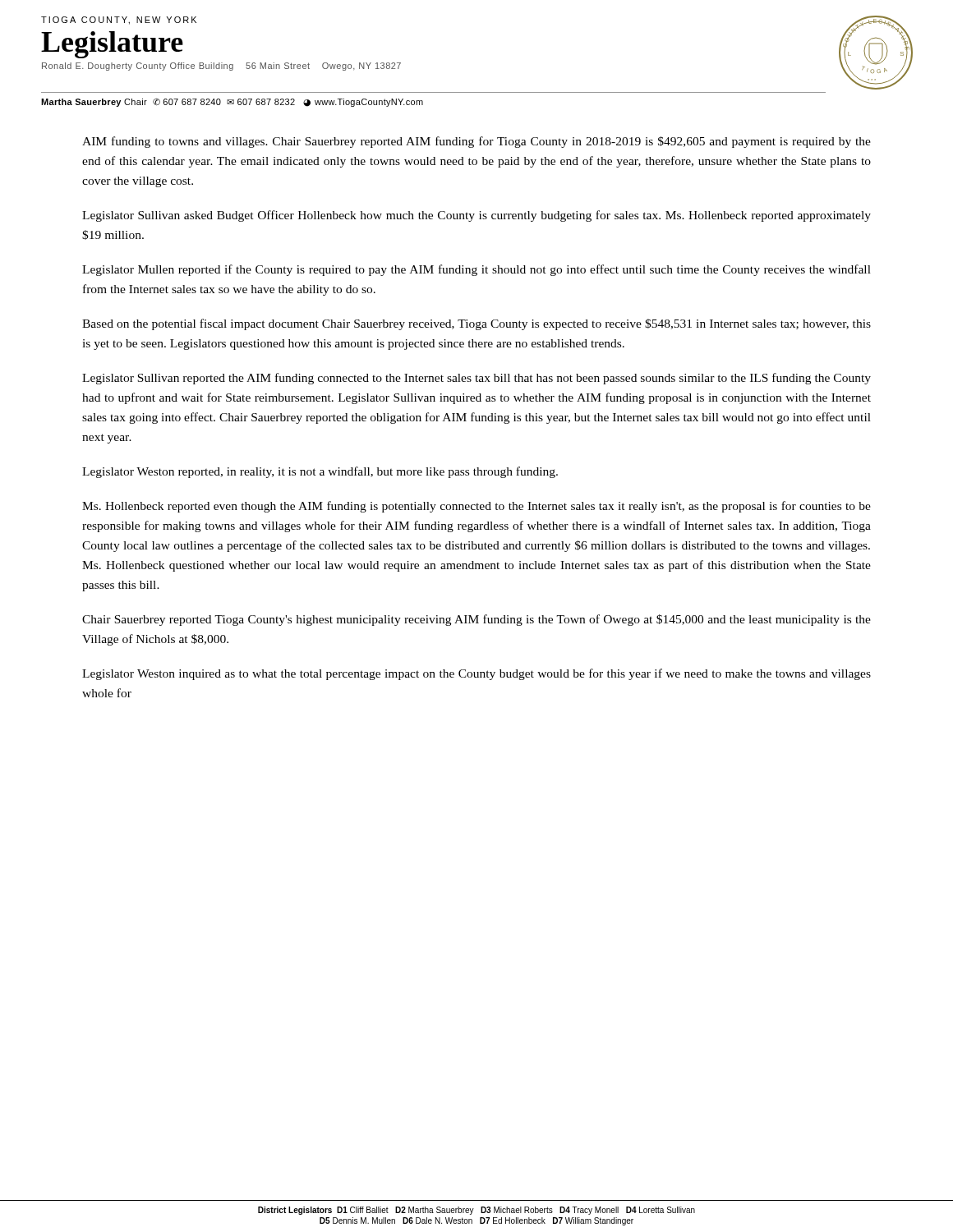
Task: Locate the text starting "AIM funding to towns and villages."
Action: click(476, 161)
